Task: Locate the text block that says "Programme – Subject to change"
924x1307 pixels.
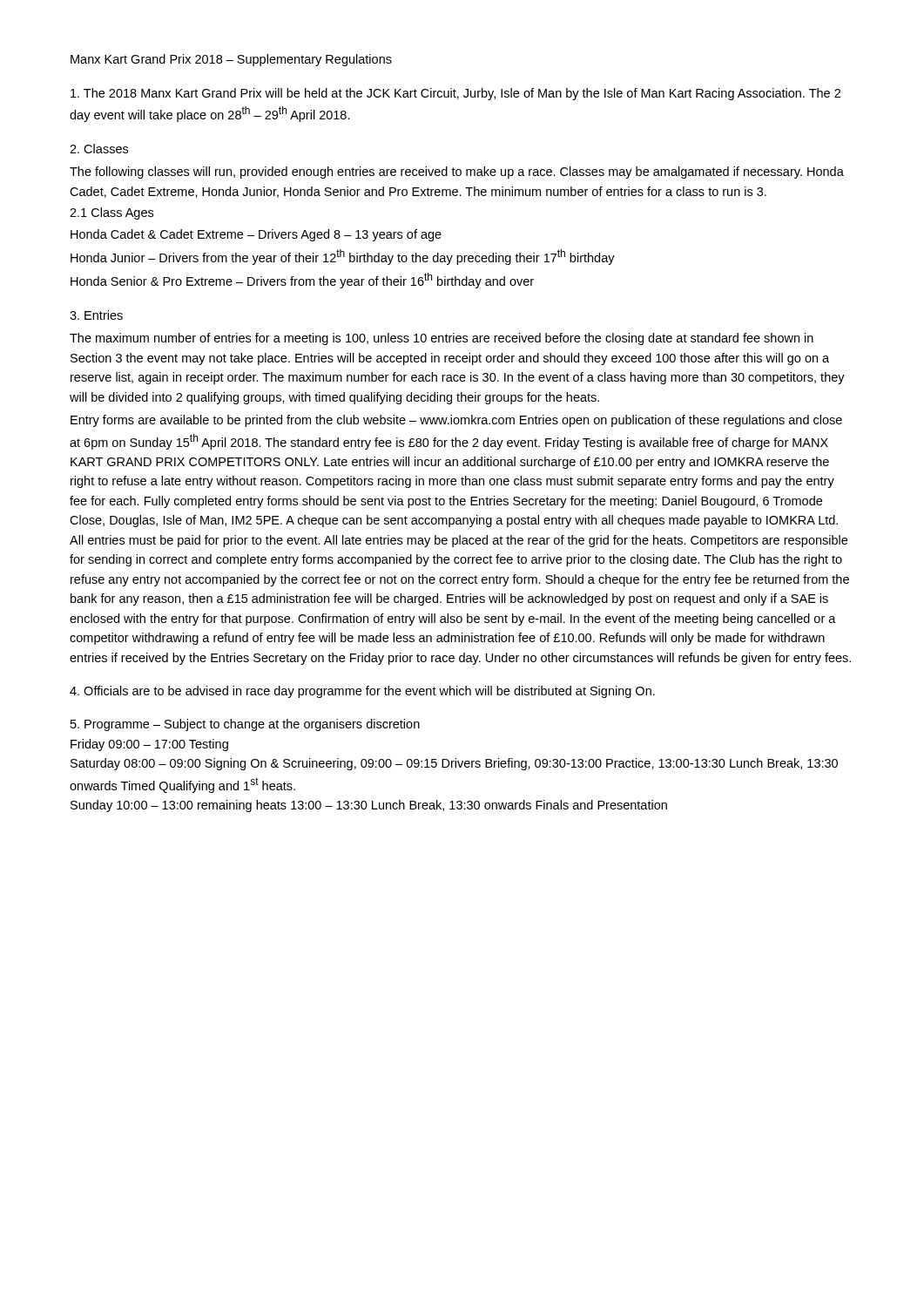Action: click(454, 765)
